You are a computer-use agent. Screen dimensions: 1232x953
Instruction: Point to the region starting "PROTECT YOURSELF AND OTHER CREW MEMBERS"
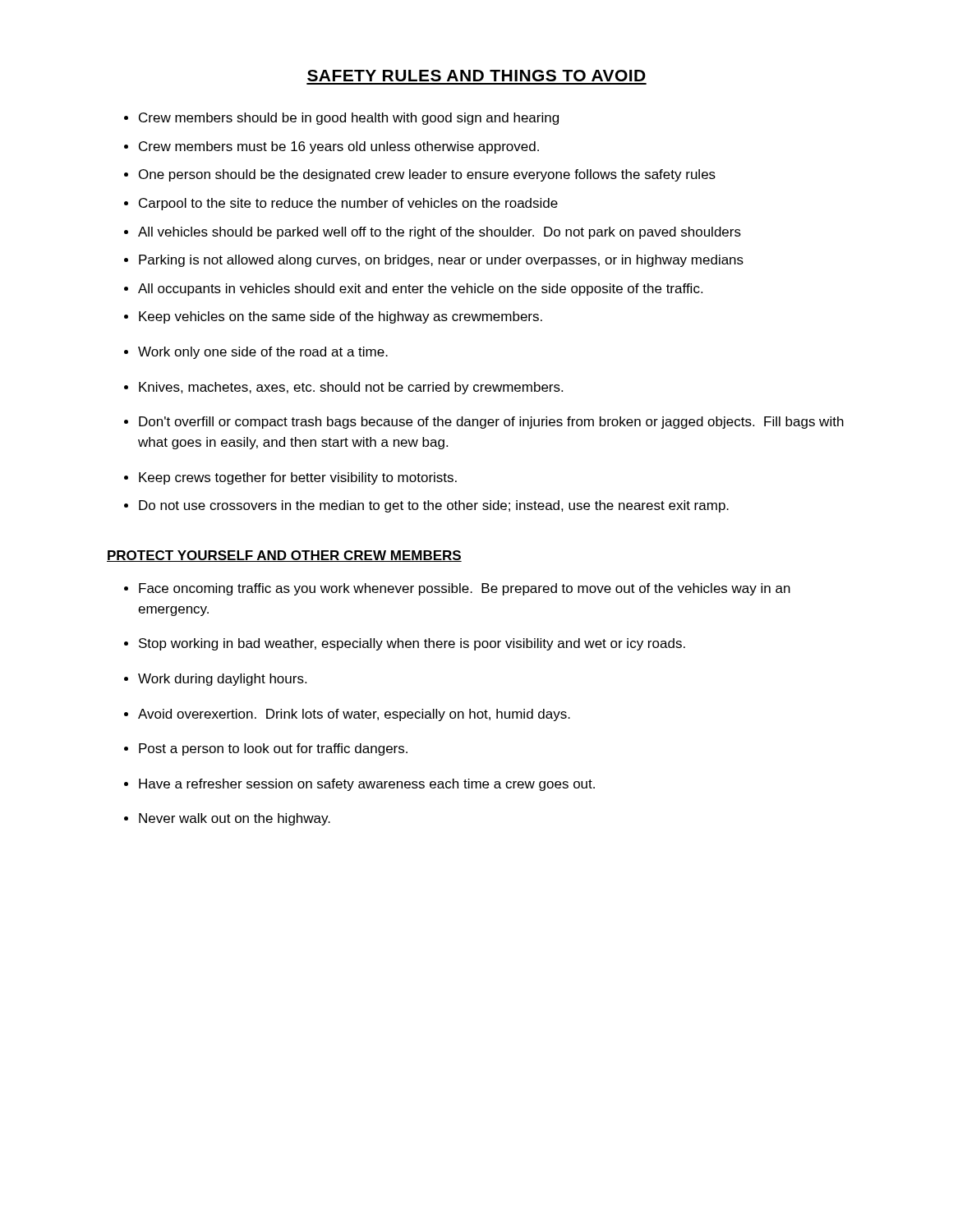click(284, 556)
